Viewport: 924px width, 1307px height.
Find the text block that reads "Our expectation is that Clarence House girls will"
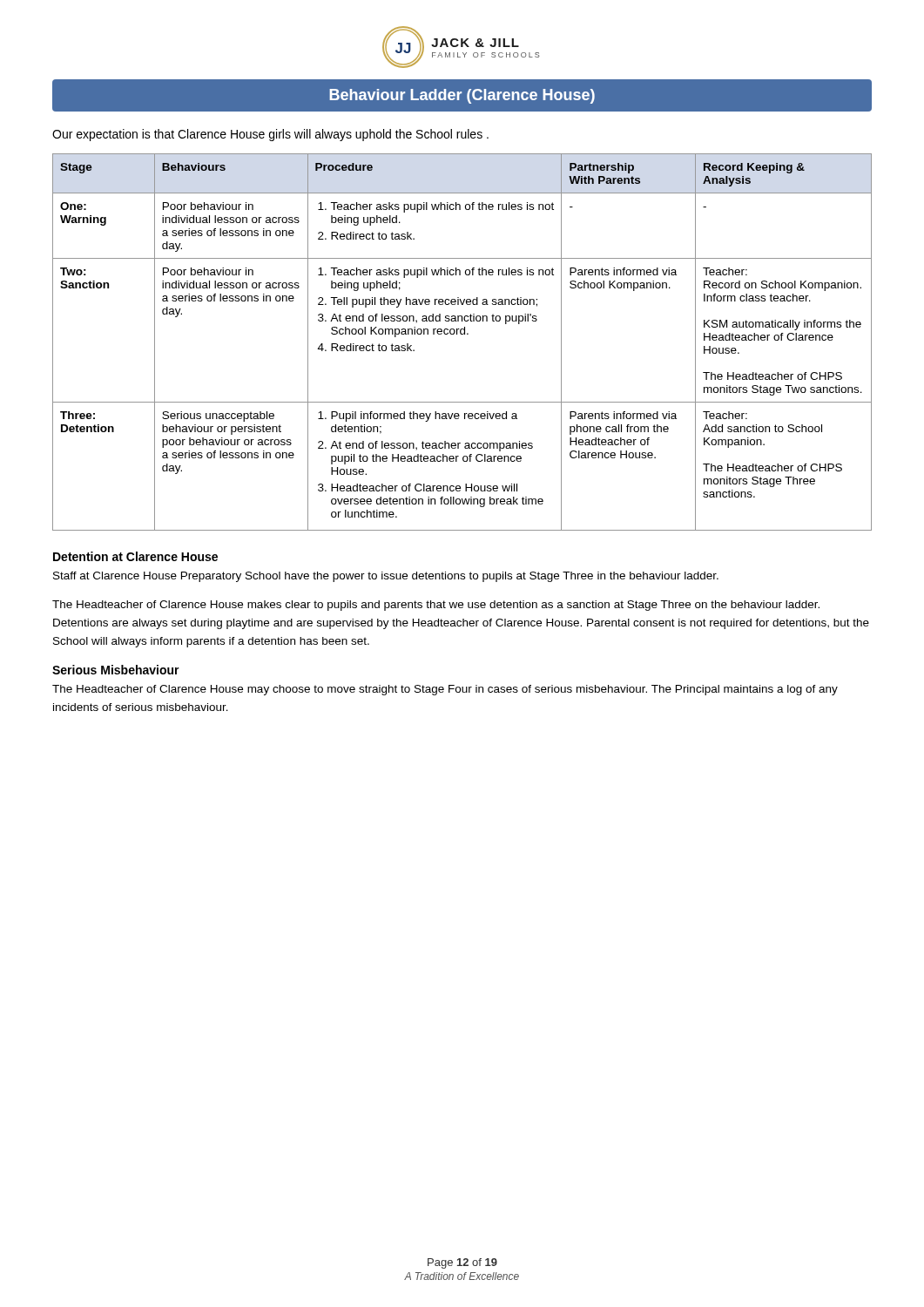tap(271, 134)
